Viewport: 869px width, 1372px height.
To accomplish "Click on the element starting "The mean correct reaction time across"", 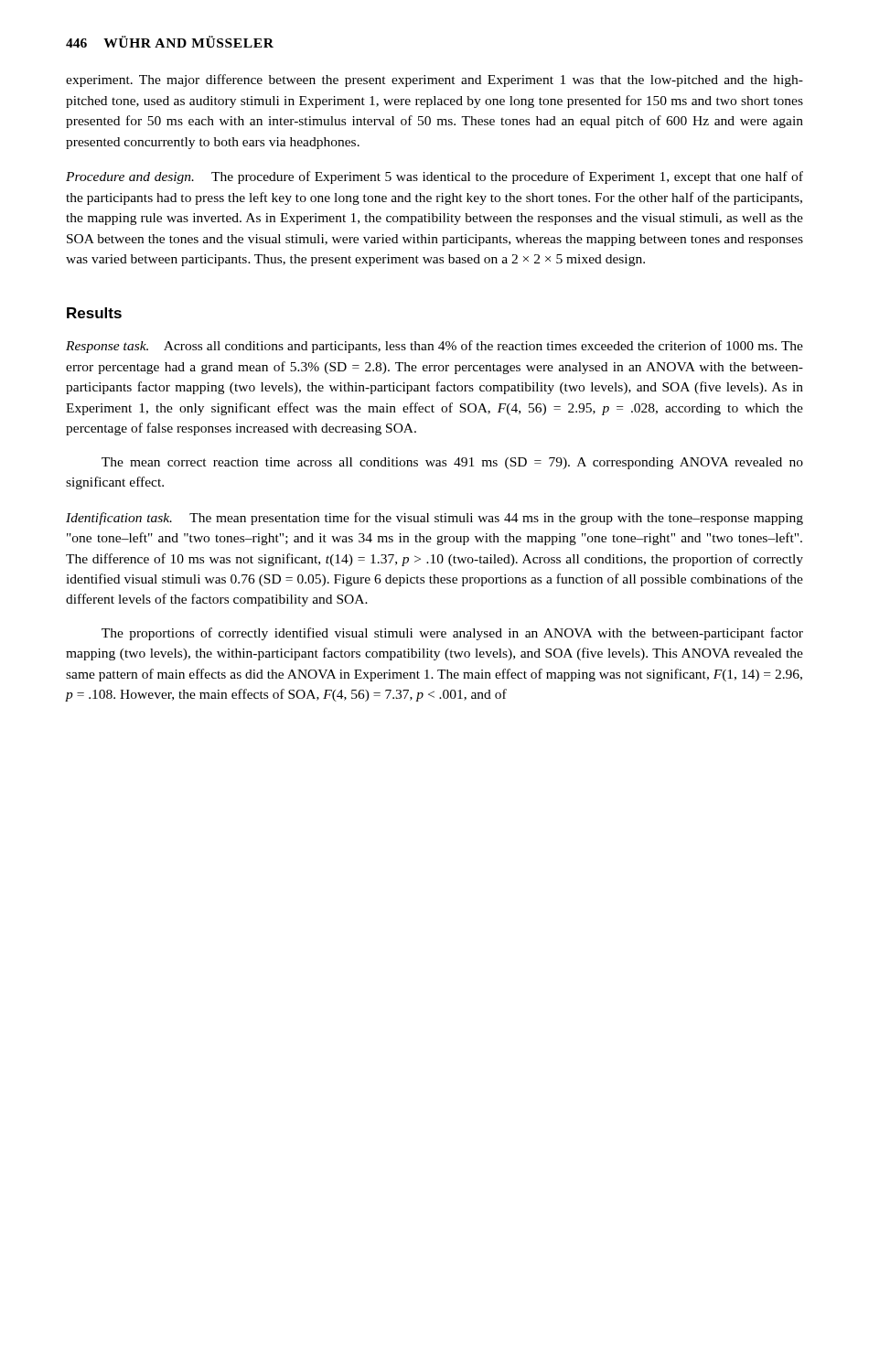I will point(434,472).
